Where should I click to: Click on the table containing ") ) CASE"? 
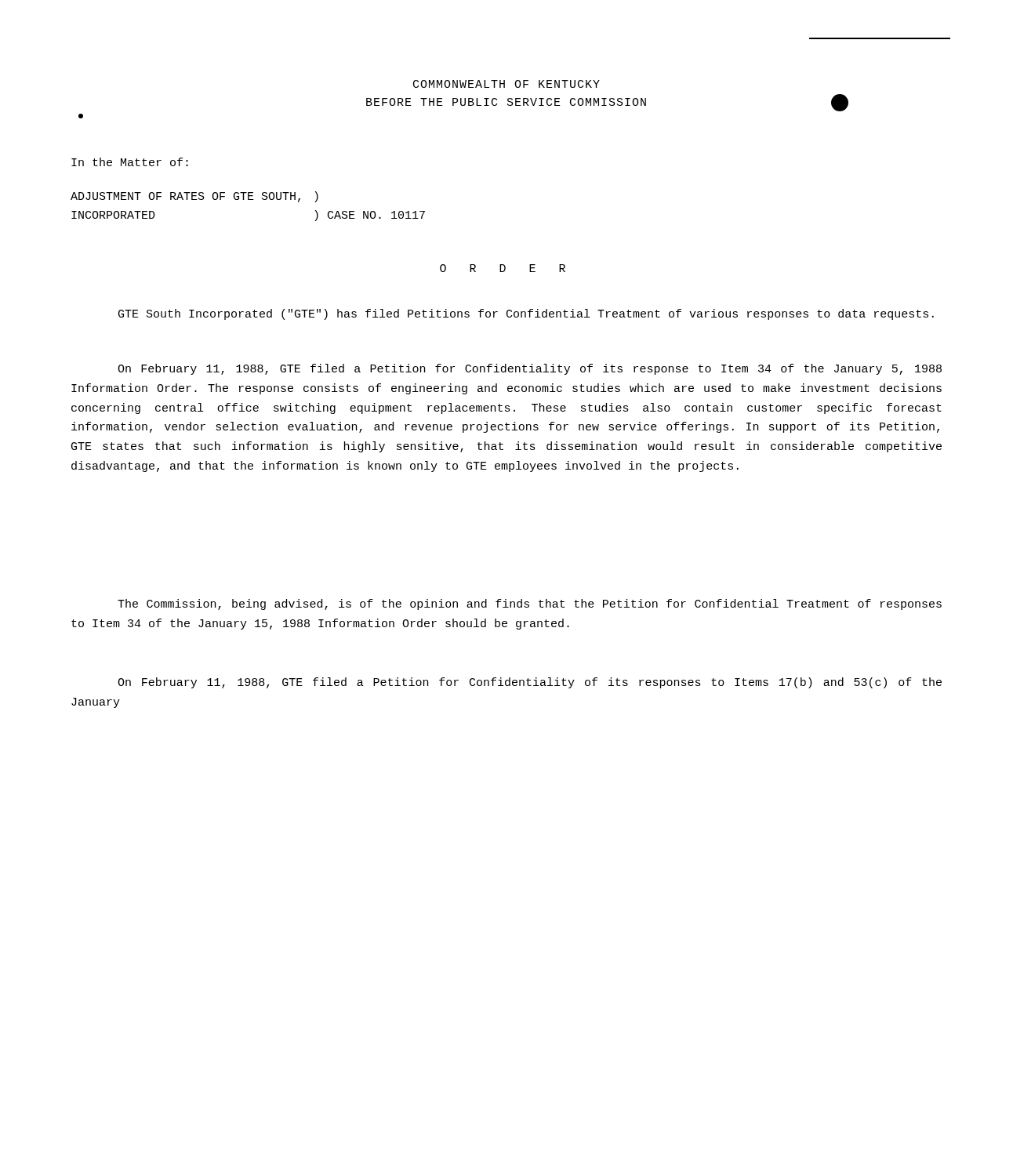[248, 207]
